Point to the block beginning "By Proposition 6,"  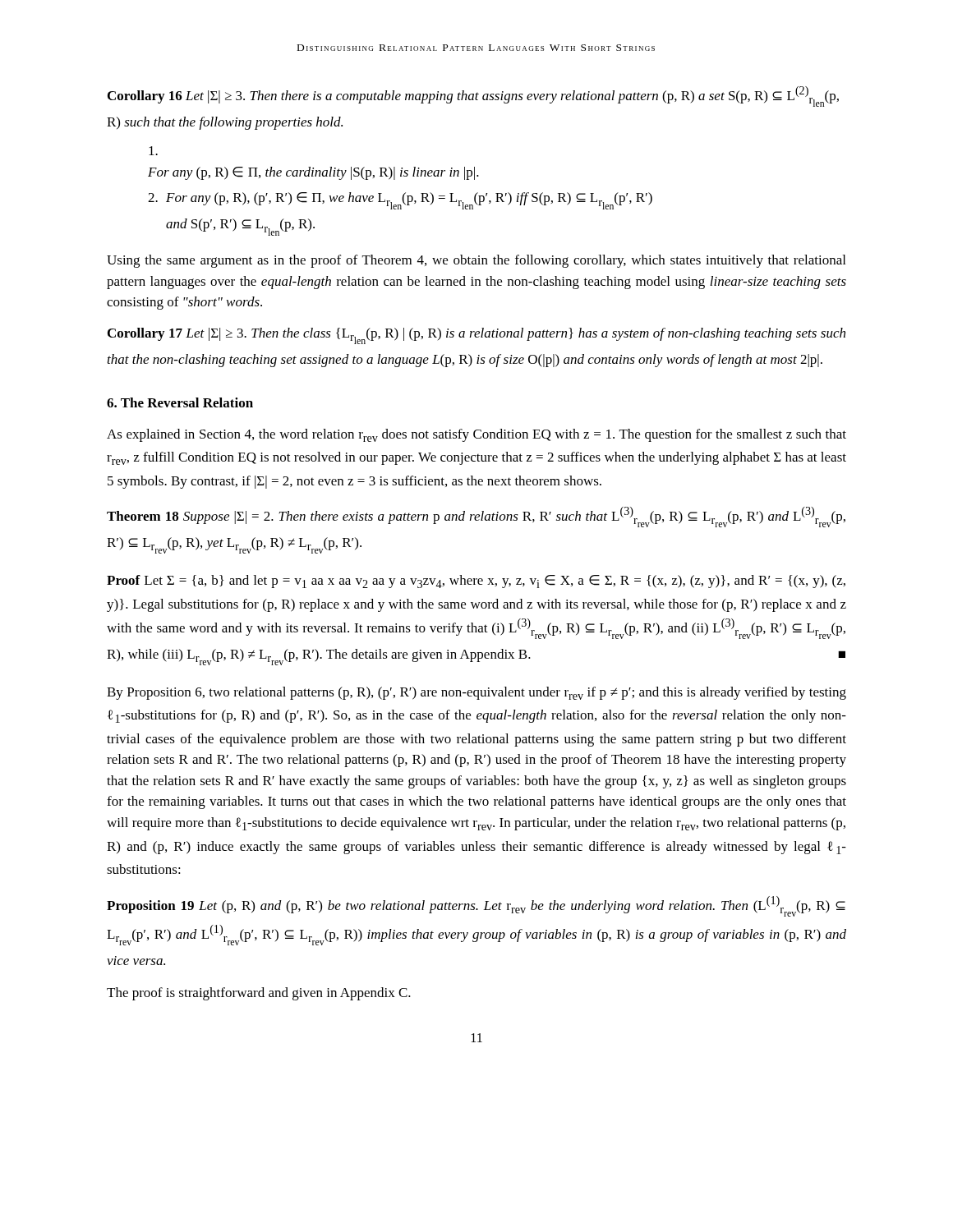[x=476, y=781]
